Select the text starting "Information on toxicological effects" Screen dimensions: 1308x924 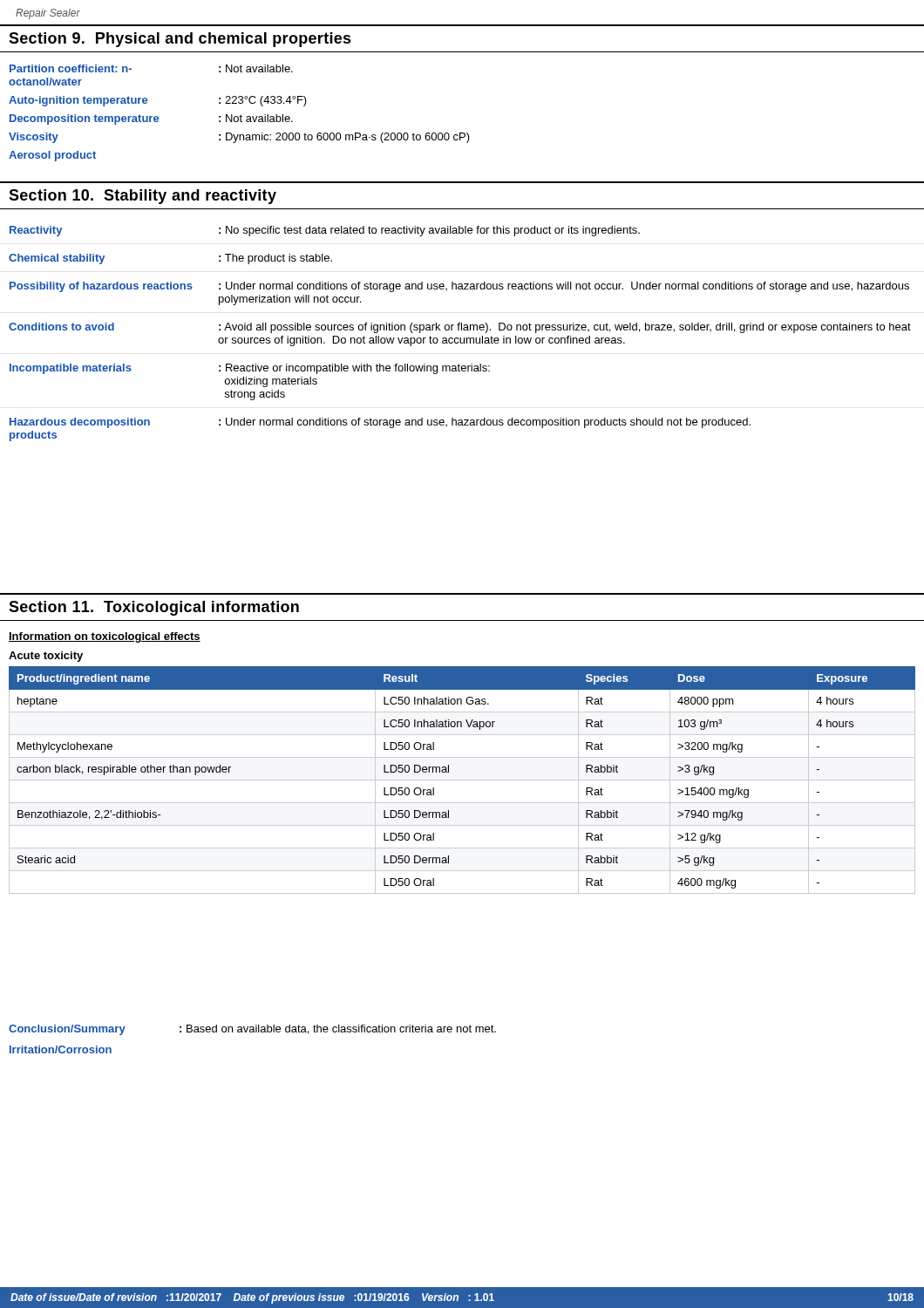click(x=104, y=636)
